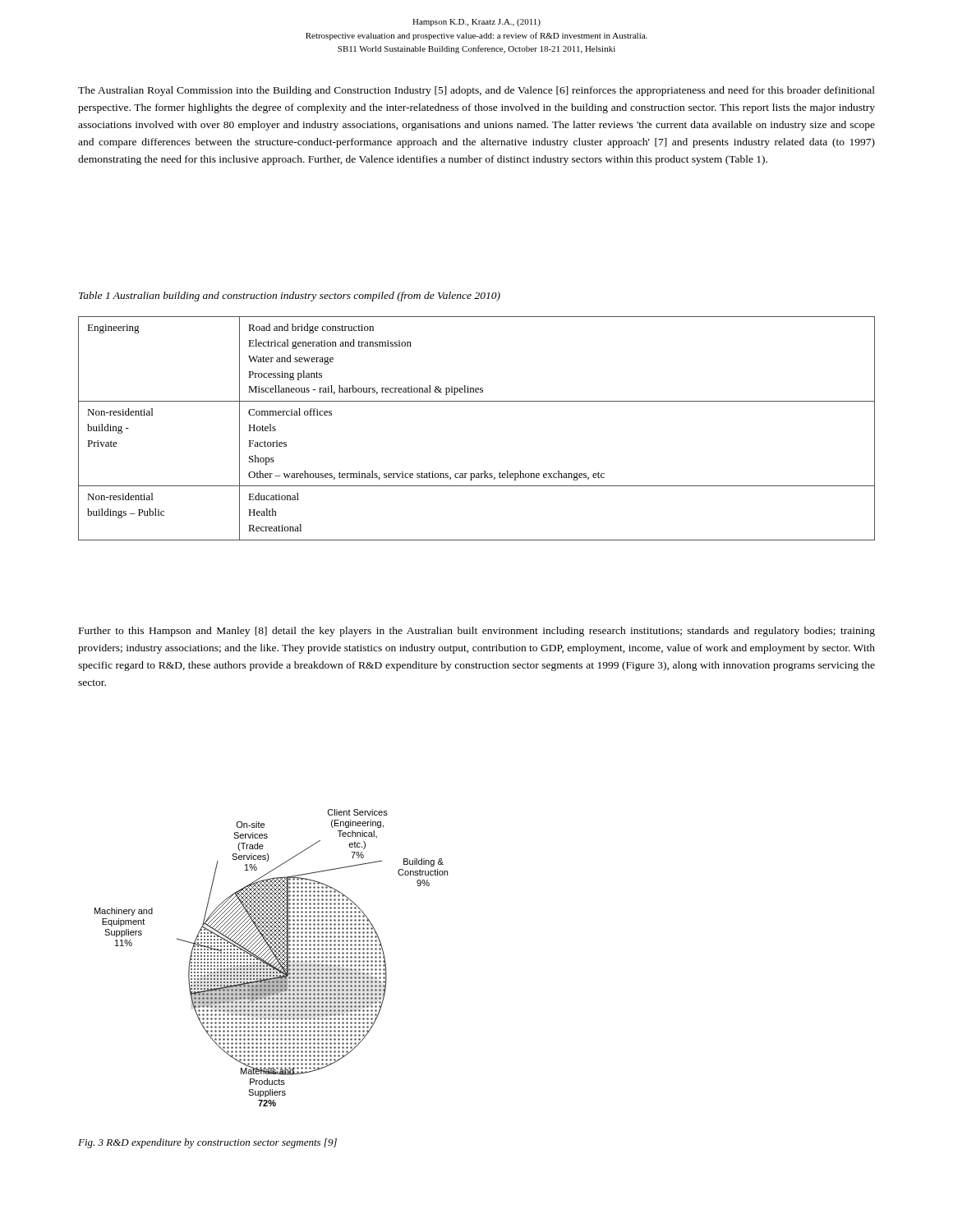Select the table that reads "Commercial offices Hotels Factories"
The height and width of the screenshot is (1232, 953).
point(476,428)
